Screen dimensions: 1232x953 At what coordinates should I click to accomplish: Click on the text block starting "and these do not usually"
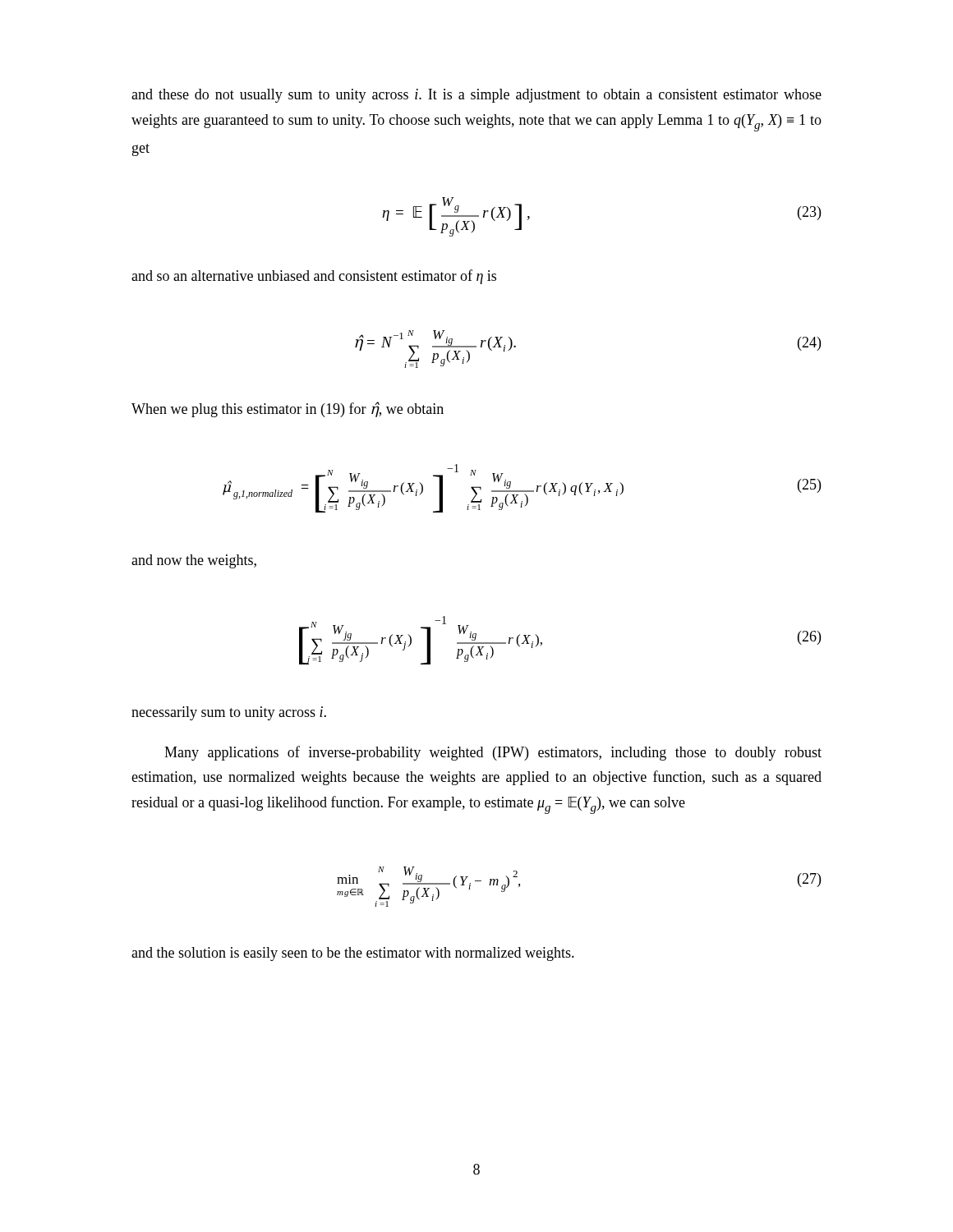coord(476,121)
